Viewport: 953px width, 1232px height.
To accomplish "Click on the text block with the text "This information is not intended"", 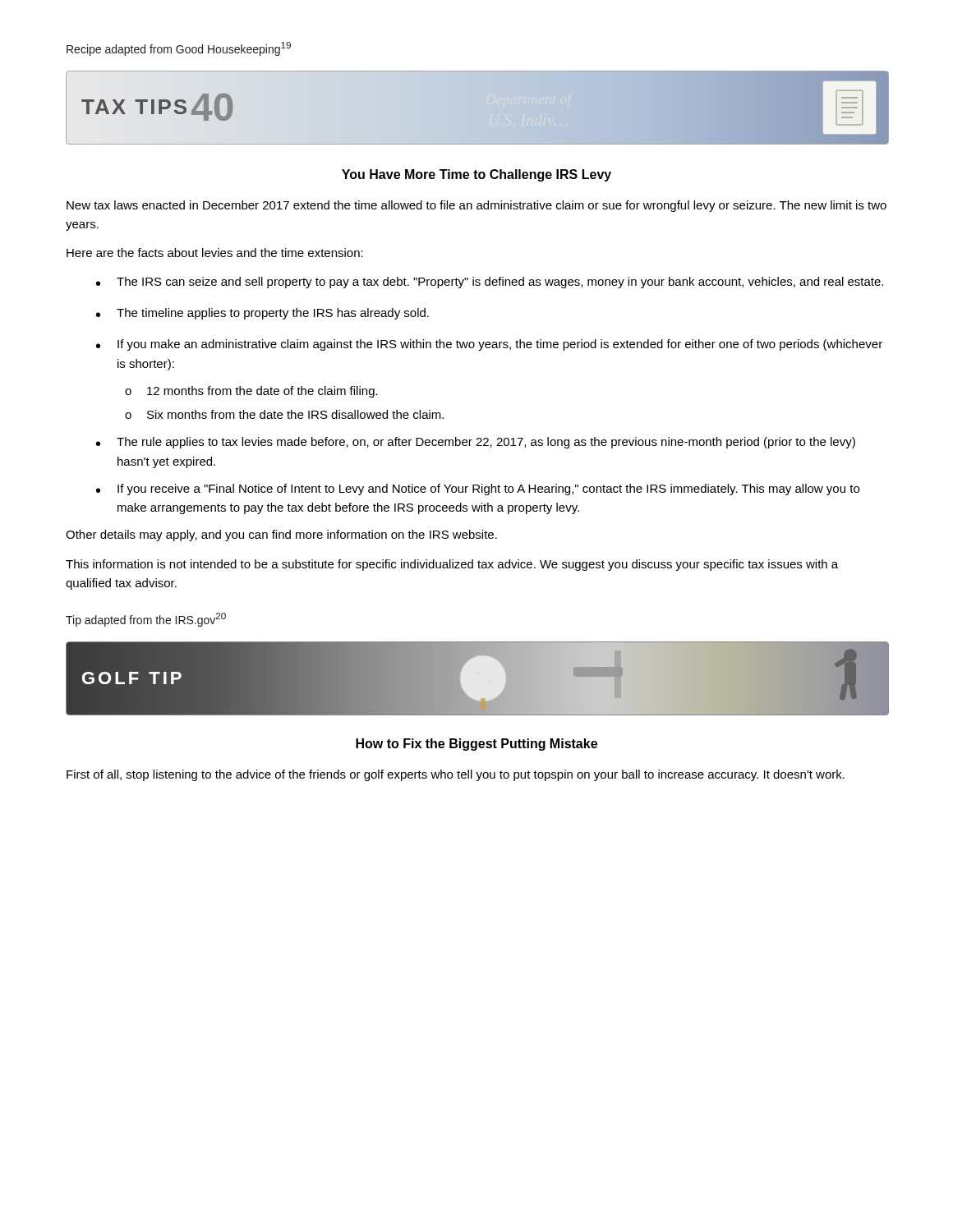I will (x=452, y=573).
